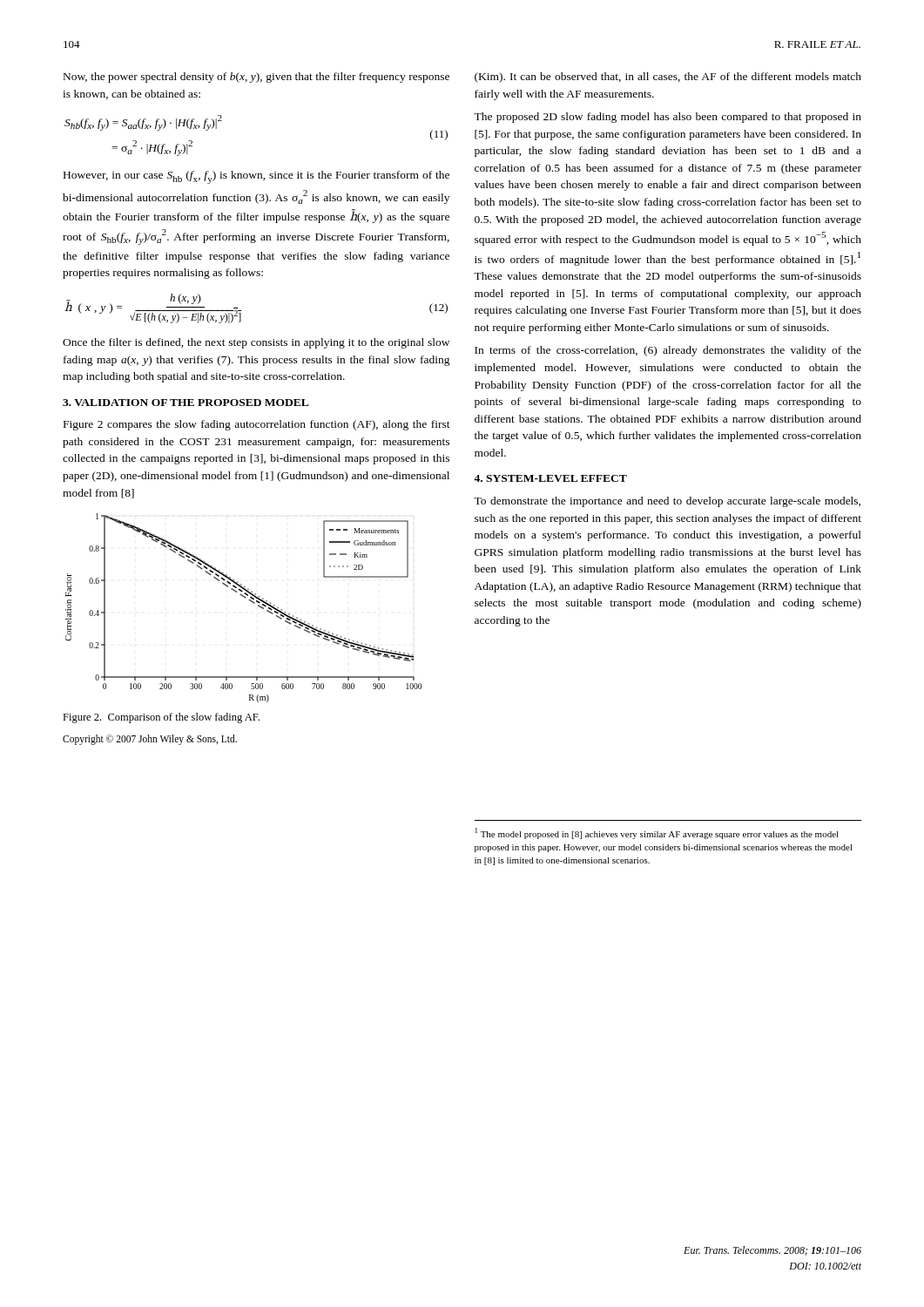Screen dimensions: 1307x924
Task: Where is the section header that starts "3. VALIDATION OF THE PROPOSED"?
Action: click(186, 402)
